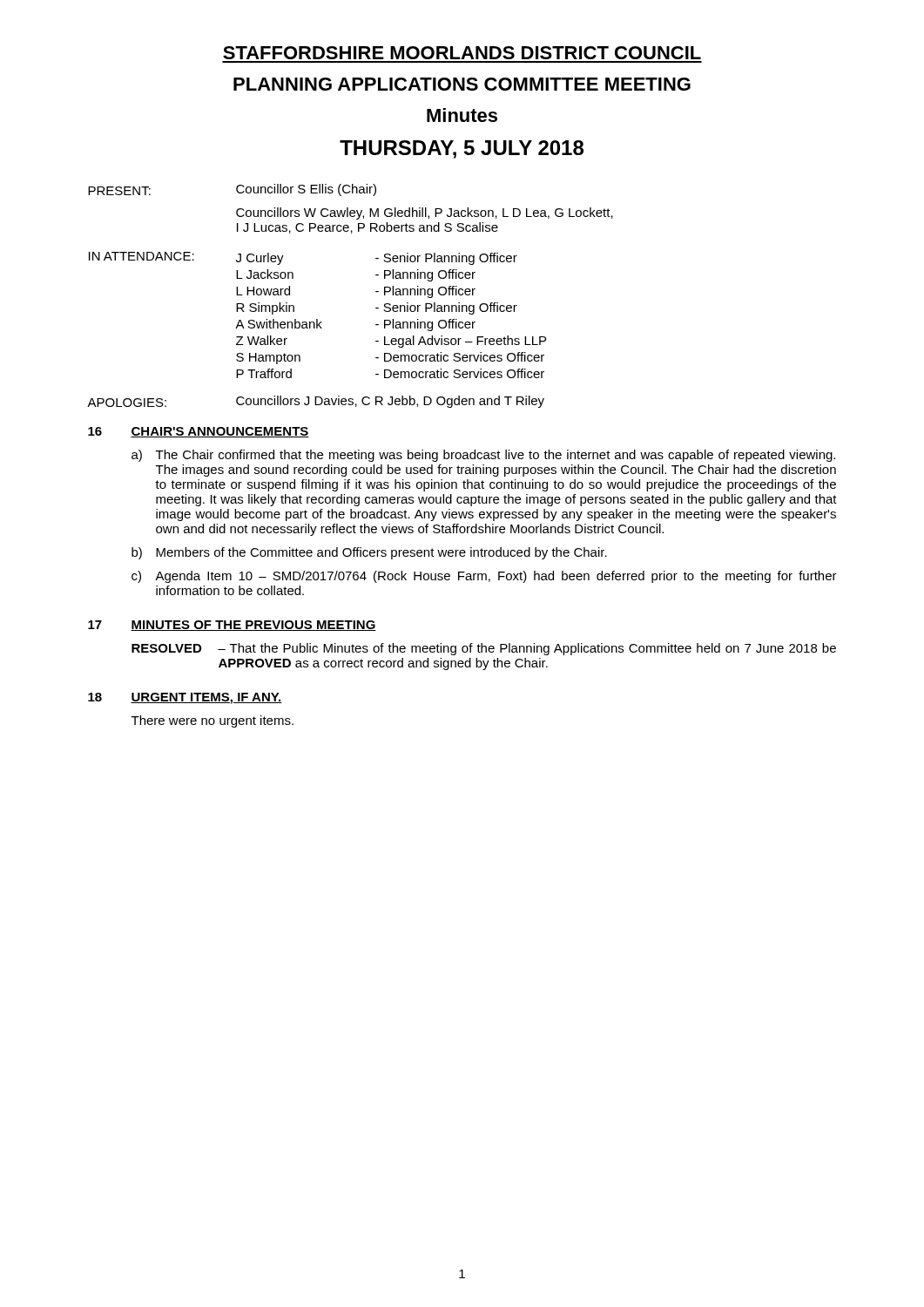This screenshot has height=1307, width=924.
Task: Navigate to the element starting "a) The Chair confirmed"
Action: [x=484, y=491]
